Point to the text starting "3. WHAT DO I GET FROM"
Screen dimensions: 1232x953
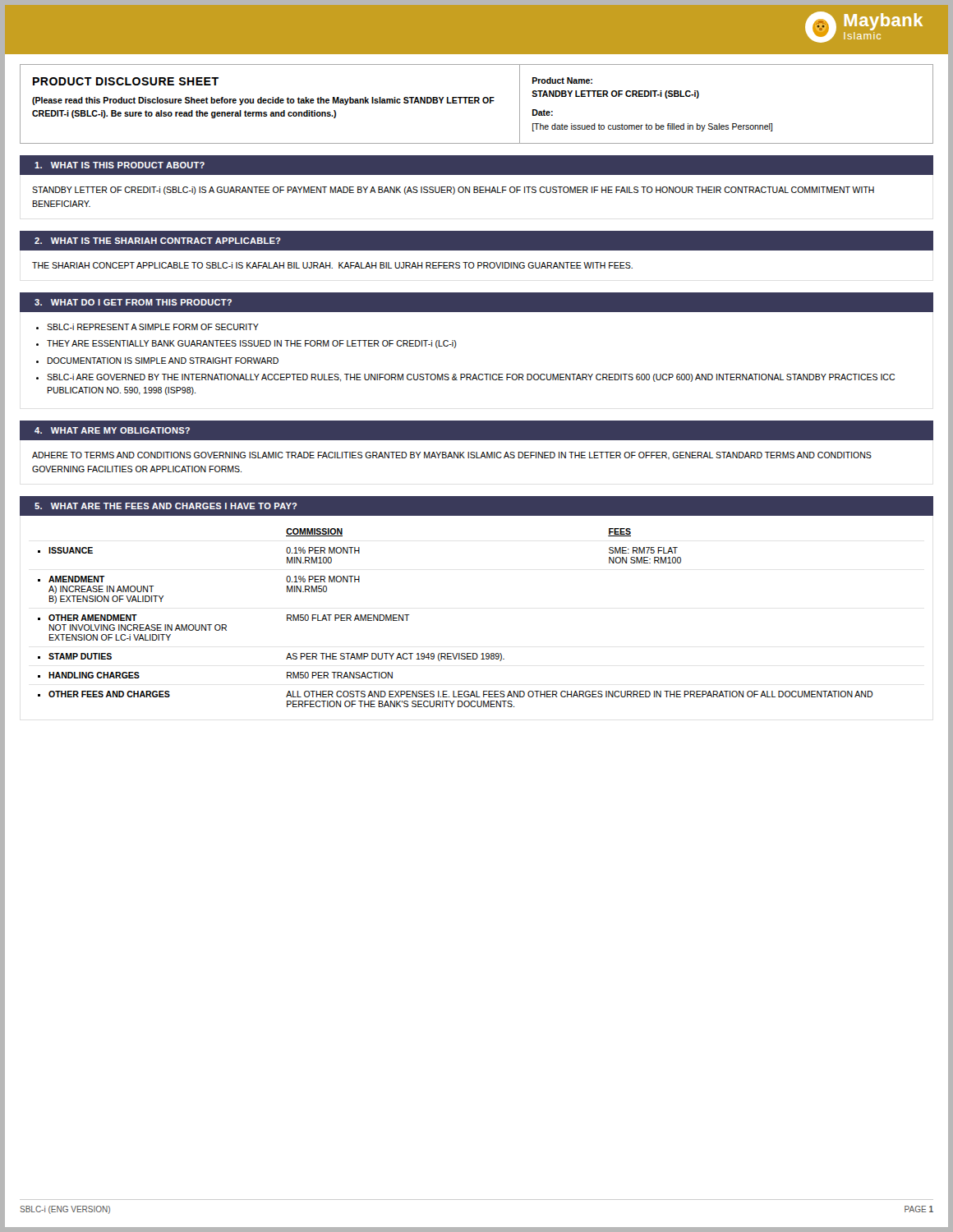133,302
